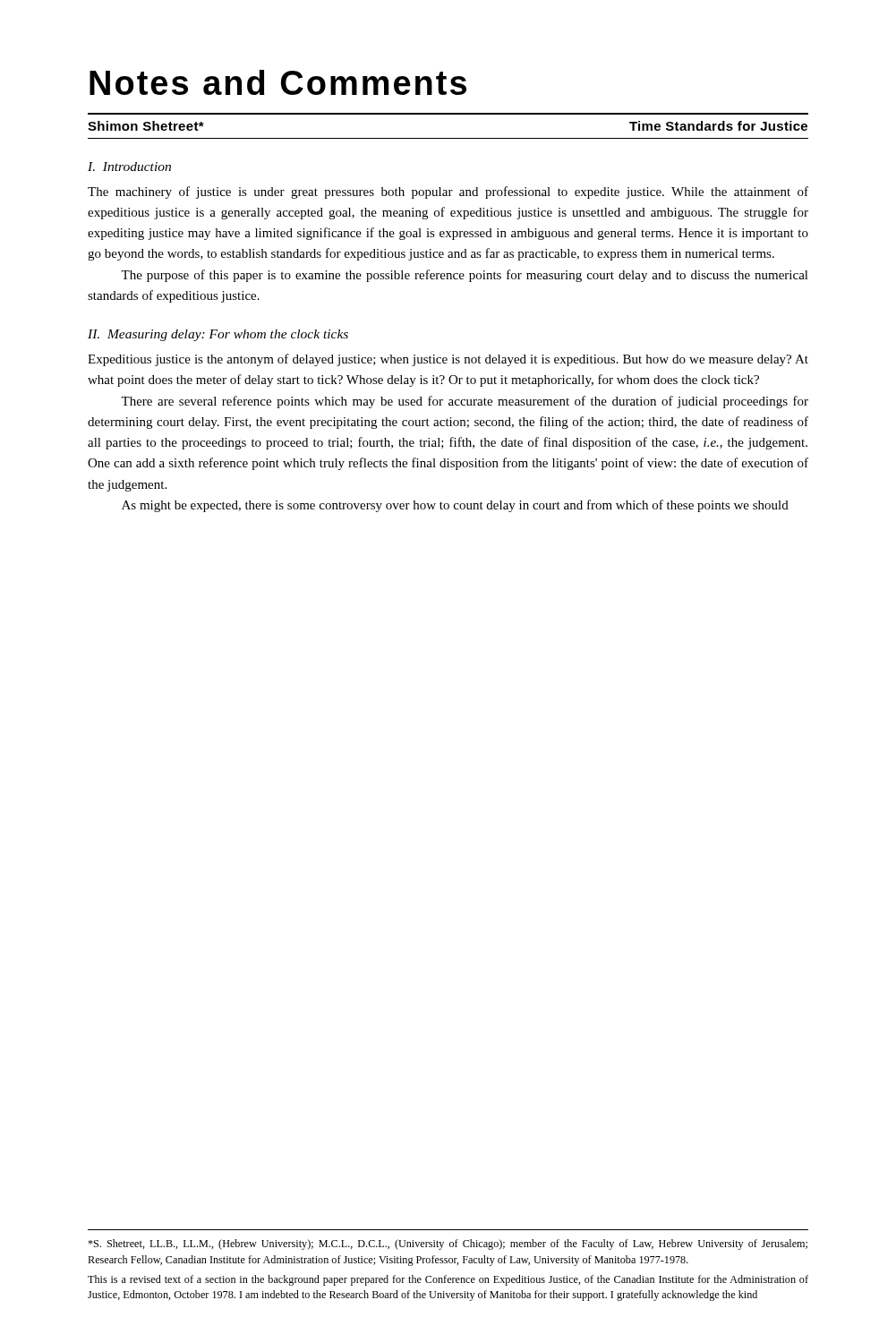Click the passage that begins "S. Shetreet, LL.B., LL.M., (Hebrew"
The height and width of the screenshot is (1343, 896).
tap(448, 1270)
